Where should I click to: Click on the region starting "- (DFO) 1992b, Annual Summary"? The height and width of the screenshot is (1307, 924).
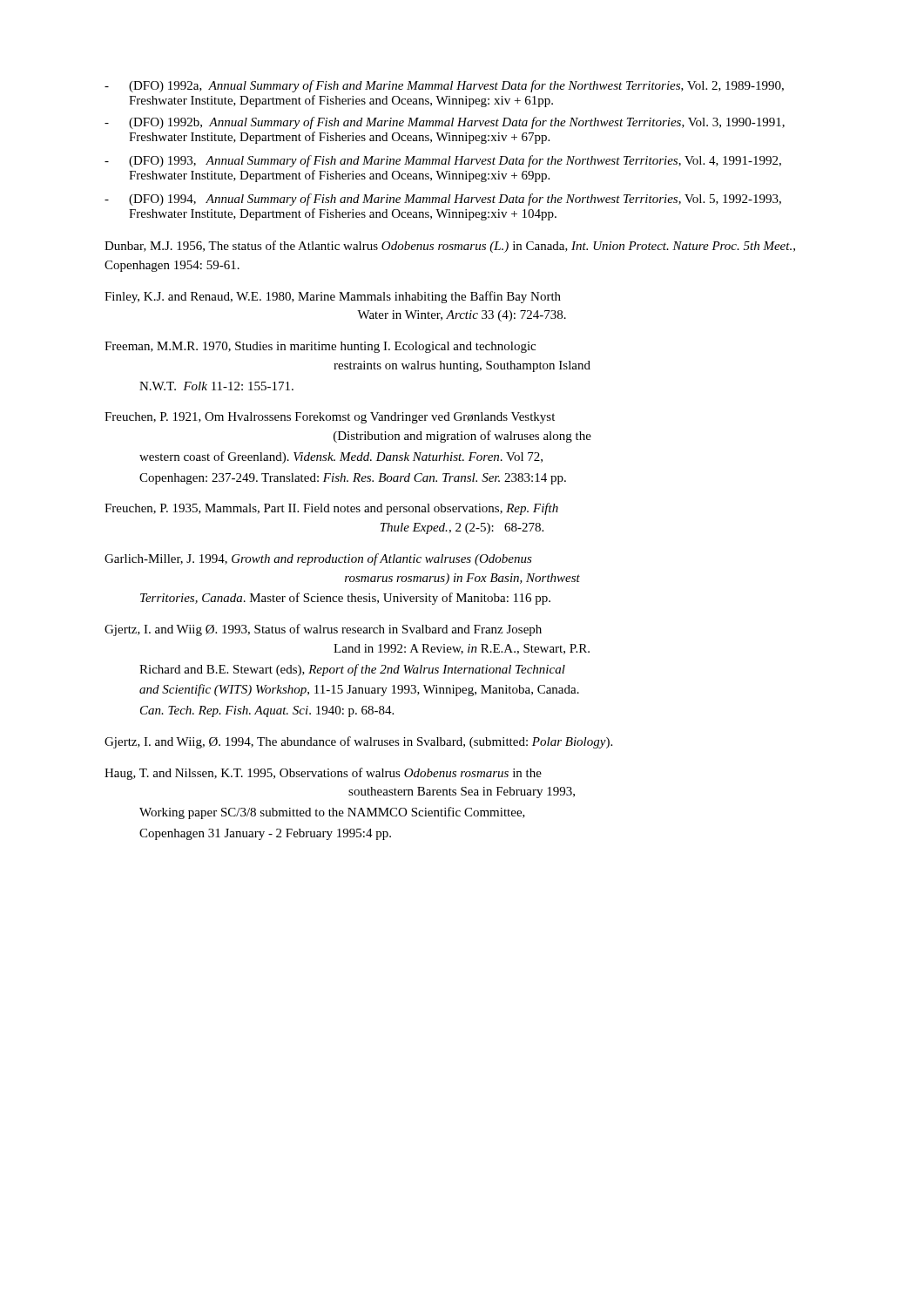462,130
